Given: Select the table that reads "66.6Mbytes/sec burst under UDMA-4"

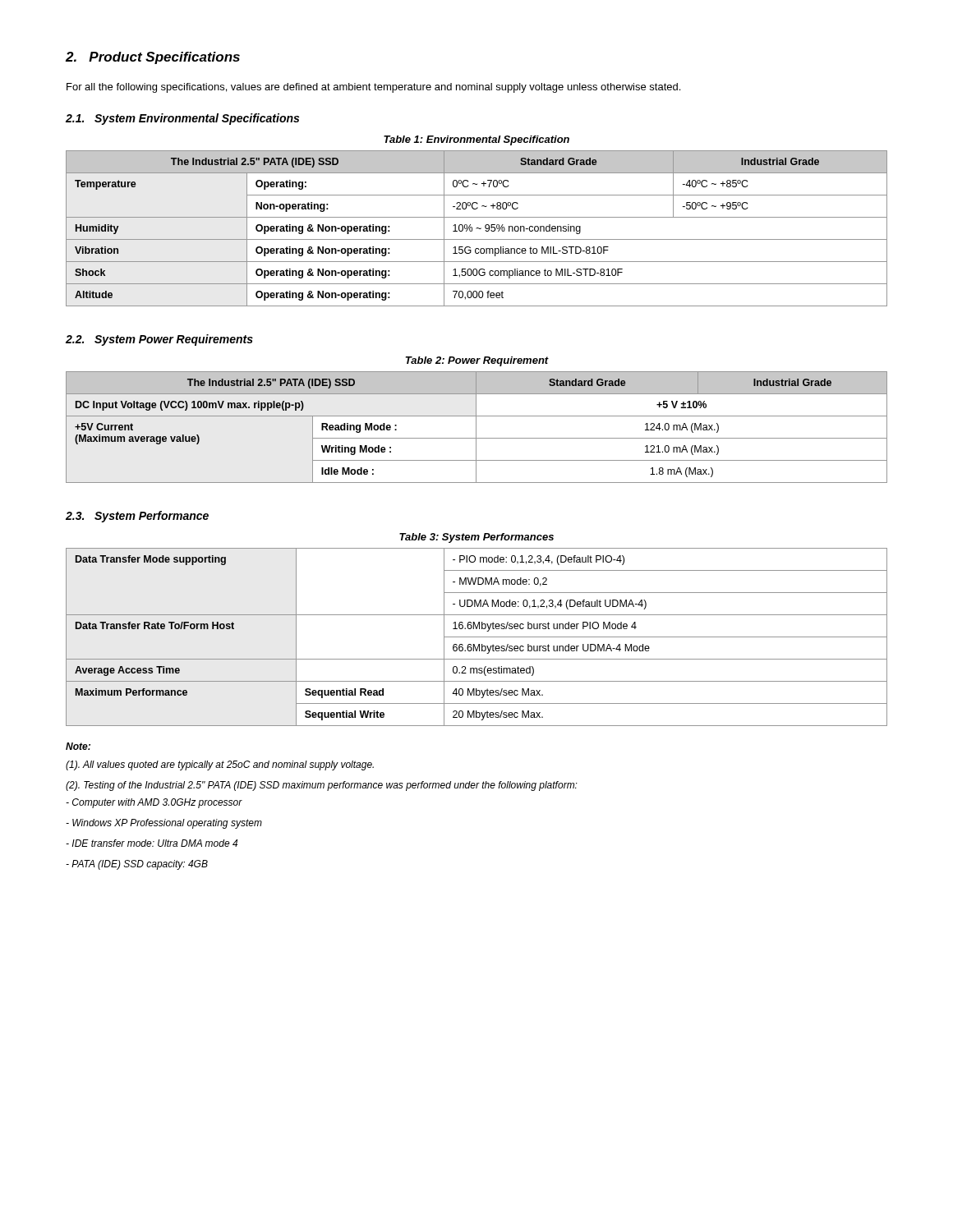Looking at the screenshot, I should point(476,637).
